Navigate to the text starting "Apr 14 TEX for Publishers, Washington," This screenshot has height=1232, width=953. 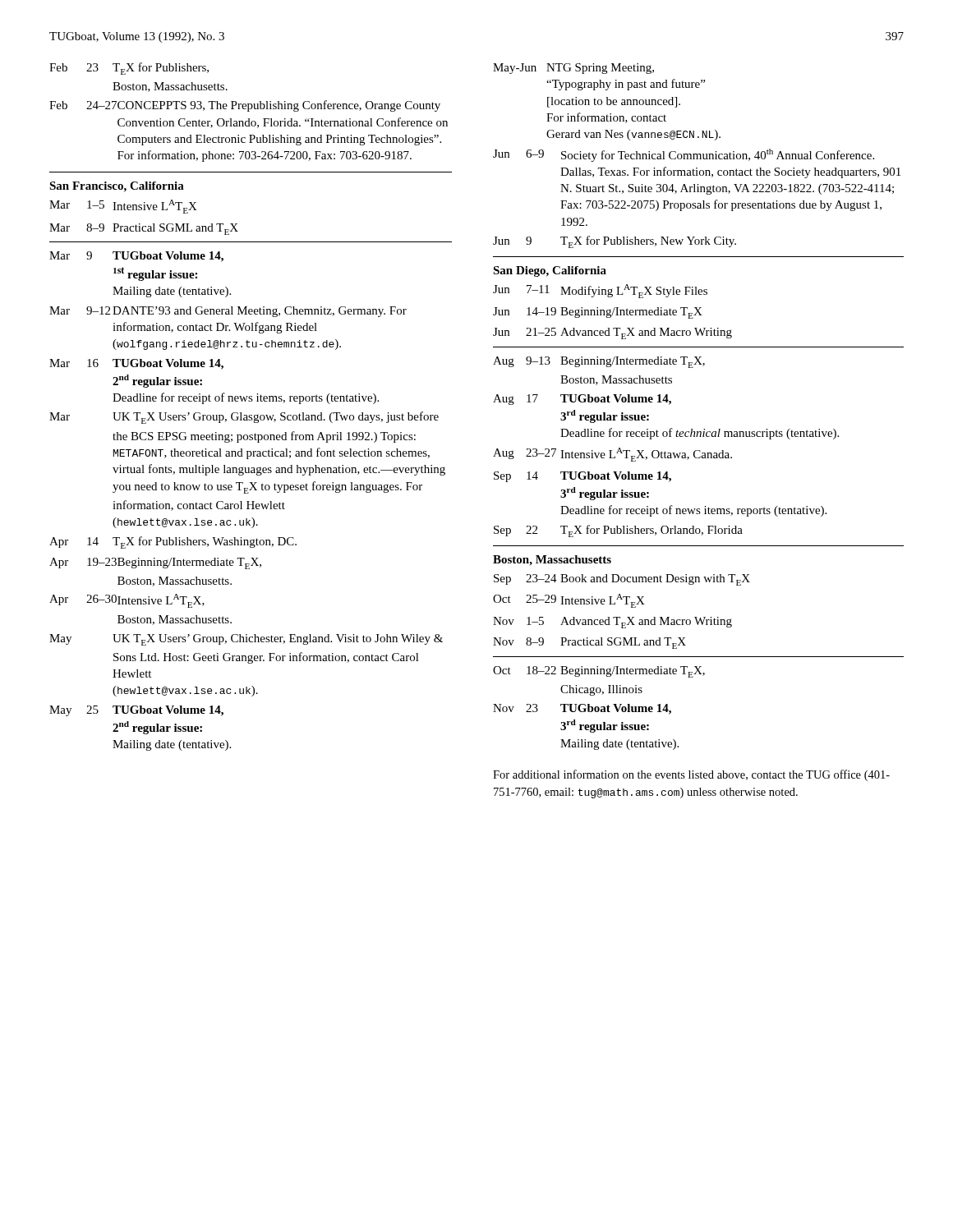(x=251, y=542)
